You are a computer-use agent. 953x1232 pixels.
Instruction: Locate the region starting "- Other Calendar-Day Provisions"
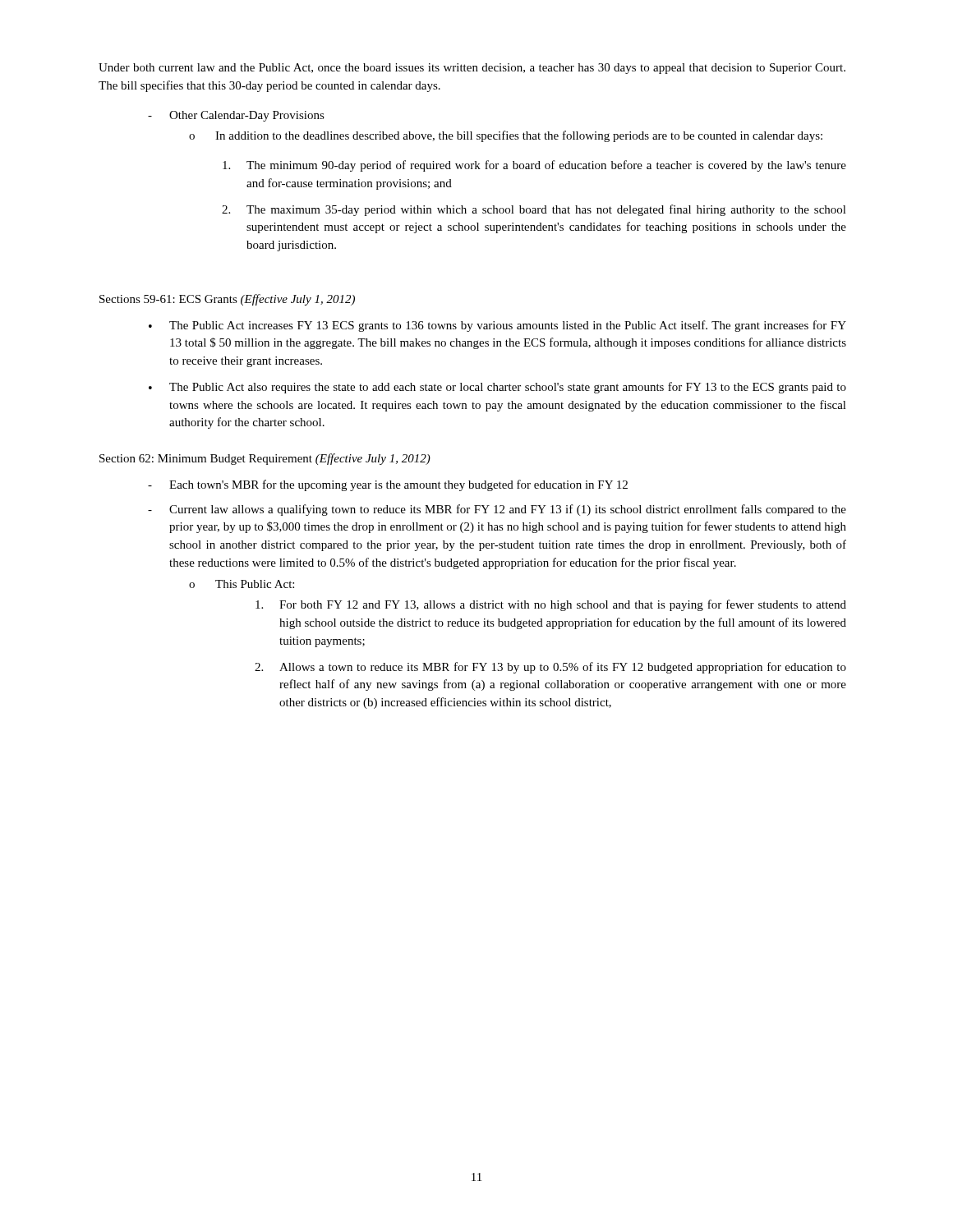(x=236, y=116)
